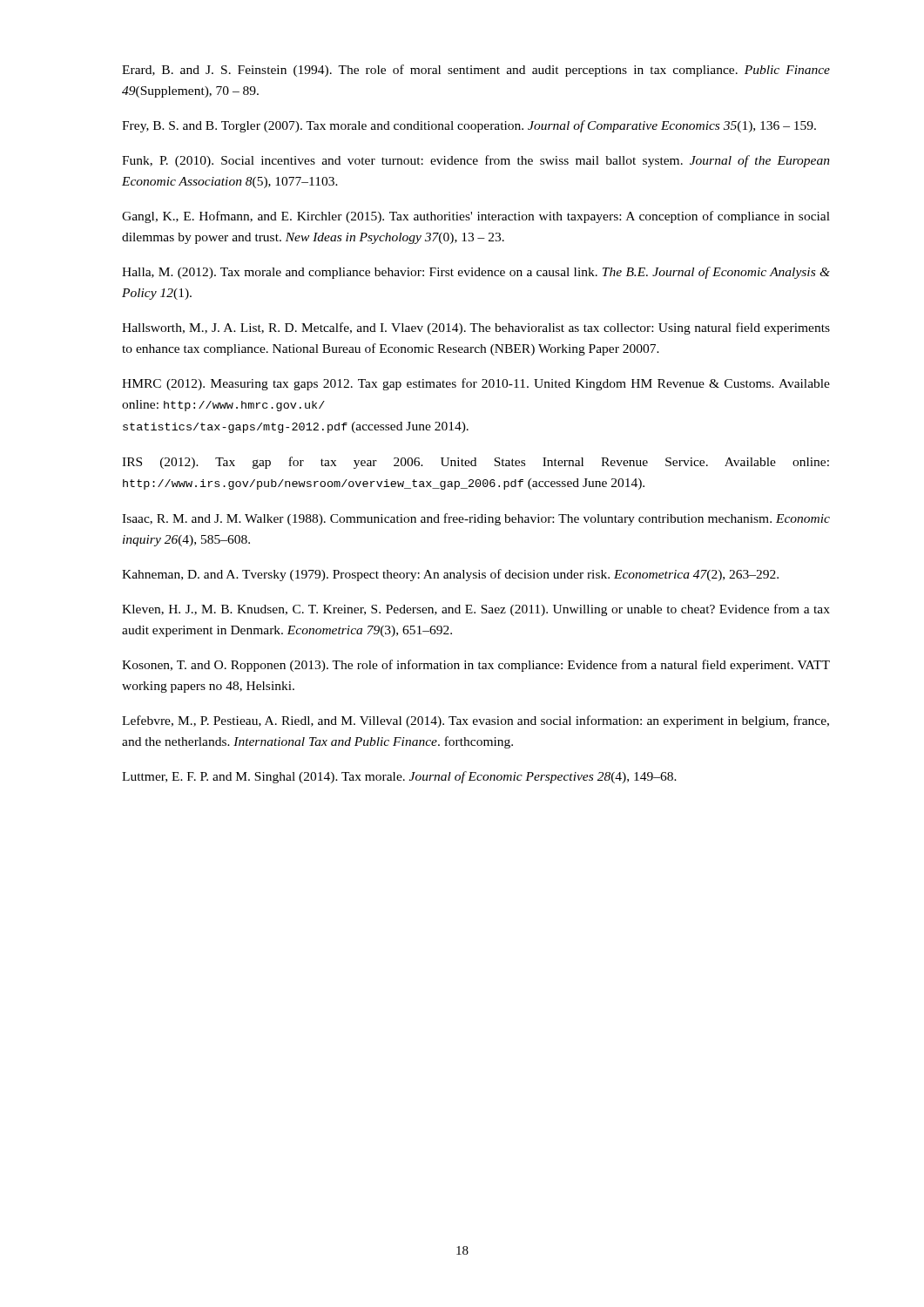
Task: Find the list item that reads "HMRC (2012). Measuring"
Action: point(476,384)
